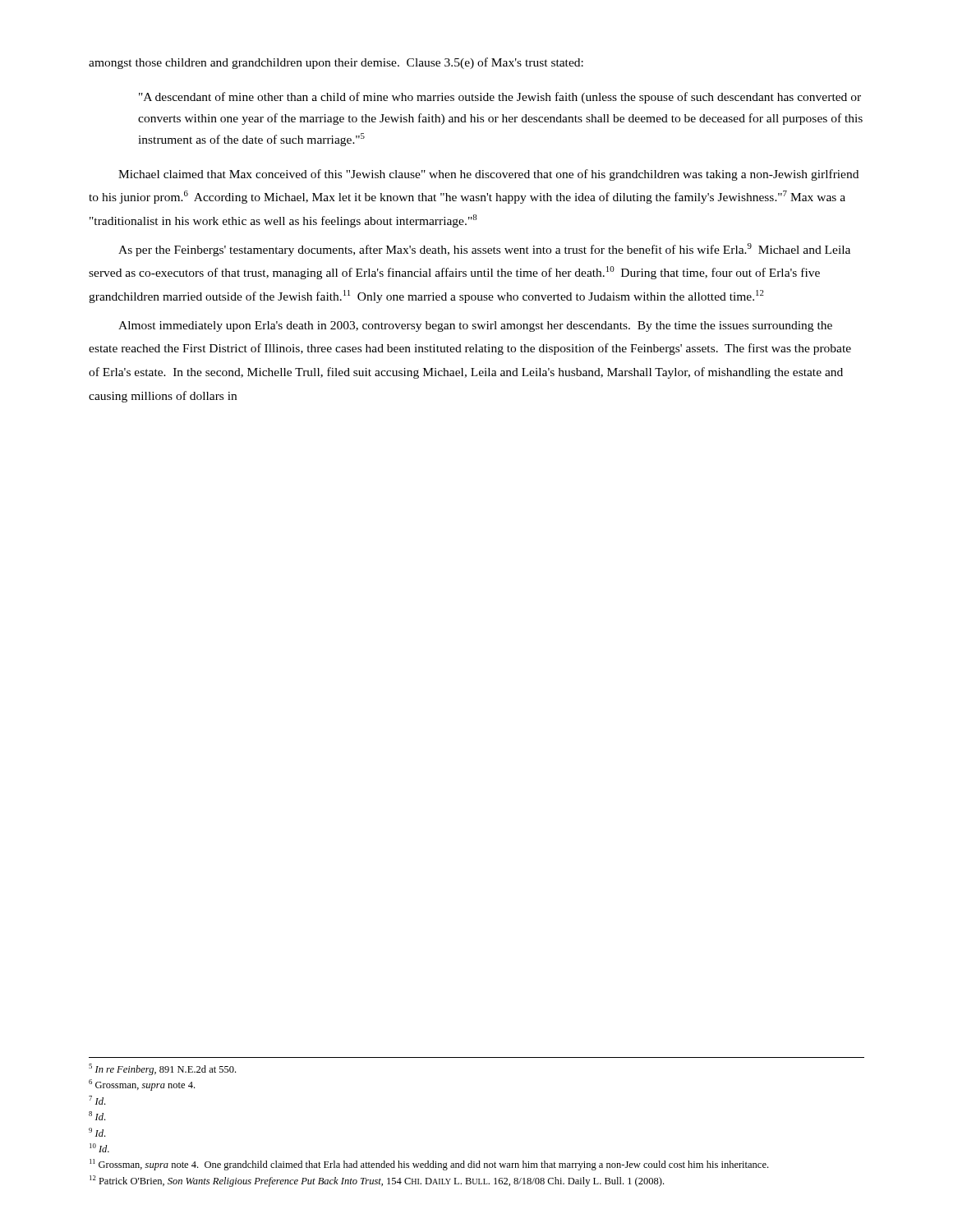Screen dimensions: 1232x953
Task: Select the text block that reads ""A descendant of mine other than"
Action: pyautogui.click(x=500, y=118)
